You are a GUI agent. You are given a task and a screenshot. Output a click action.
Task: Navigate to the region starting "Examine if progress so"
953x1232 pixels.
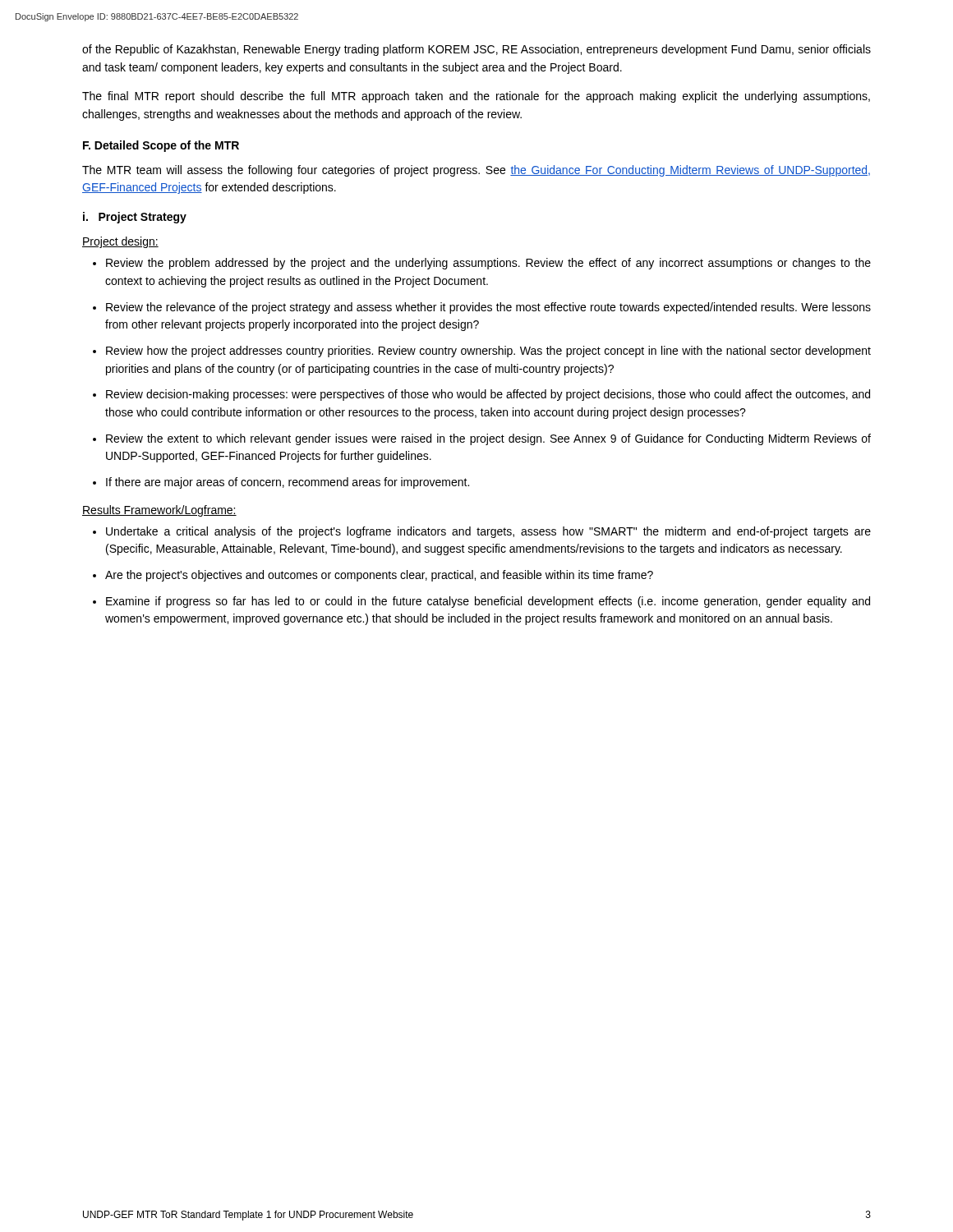point(488,610)
